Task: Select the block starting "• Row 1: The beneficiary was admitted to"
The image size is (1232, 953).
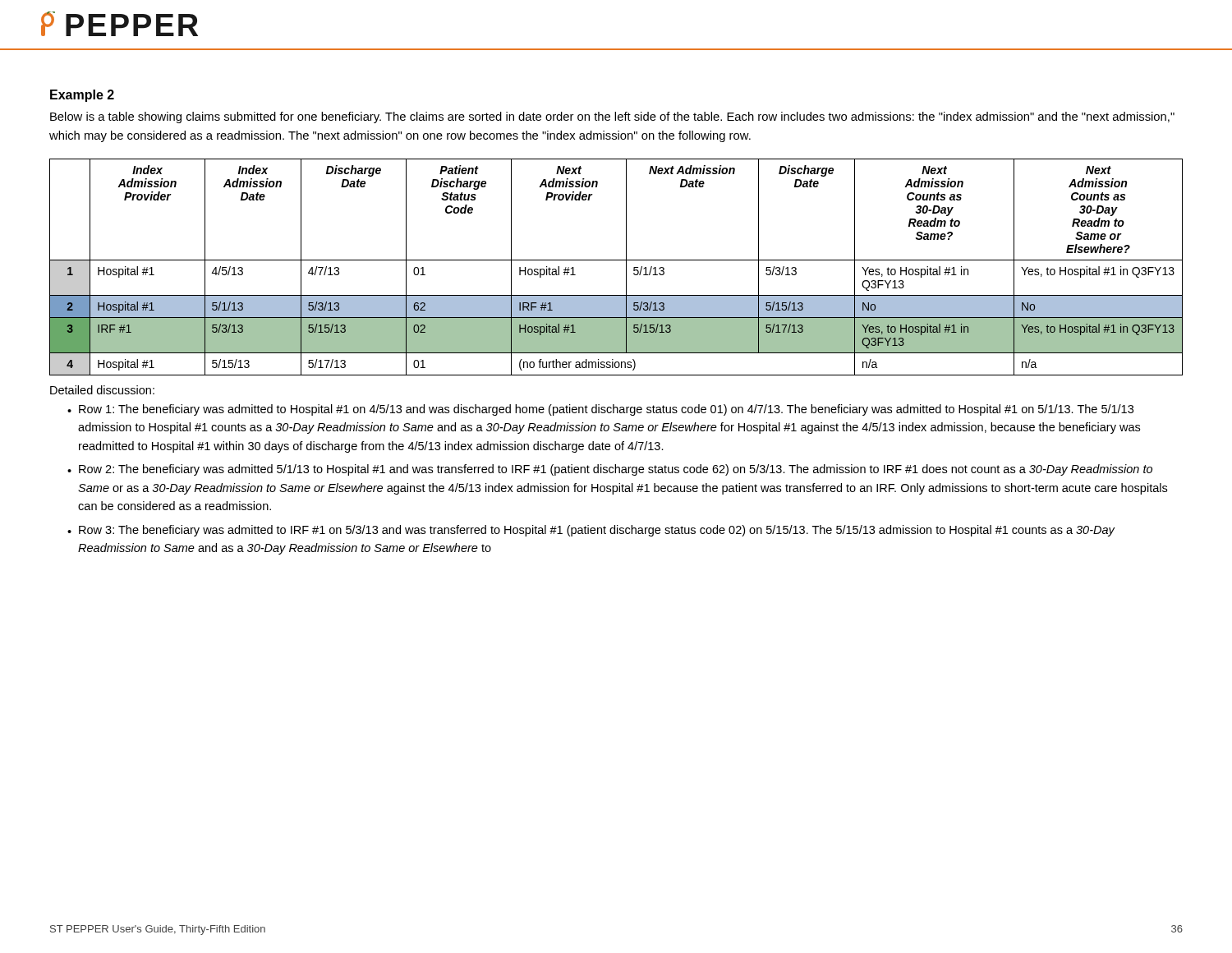Action: [625, 428]
